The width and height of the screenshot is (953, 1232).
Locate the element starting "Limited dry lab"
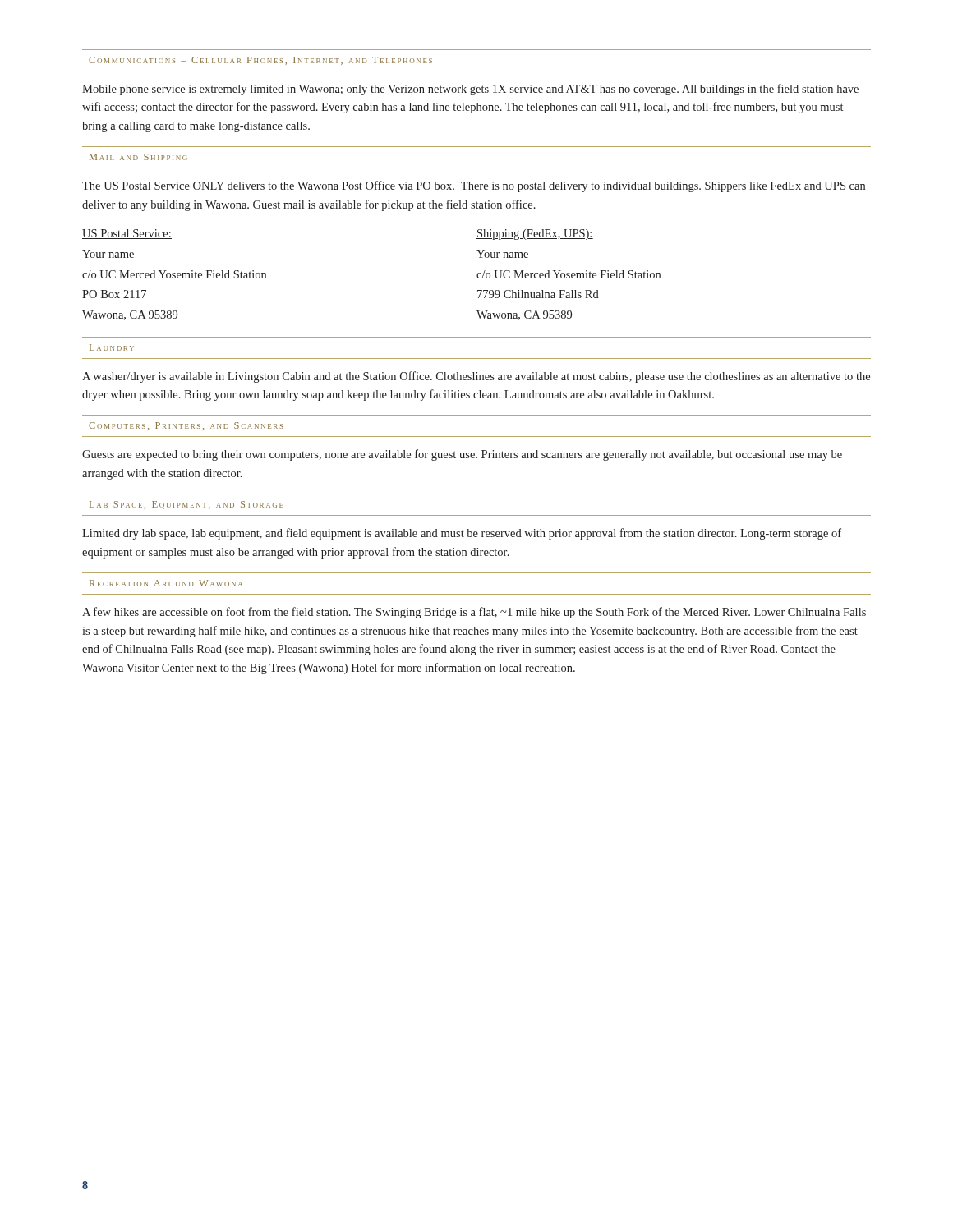point(462,543)
